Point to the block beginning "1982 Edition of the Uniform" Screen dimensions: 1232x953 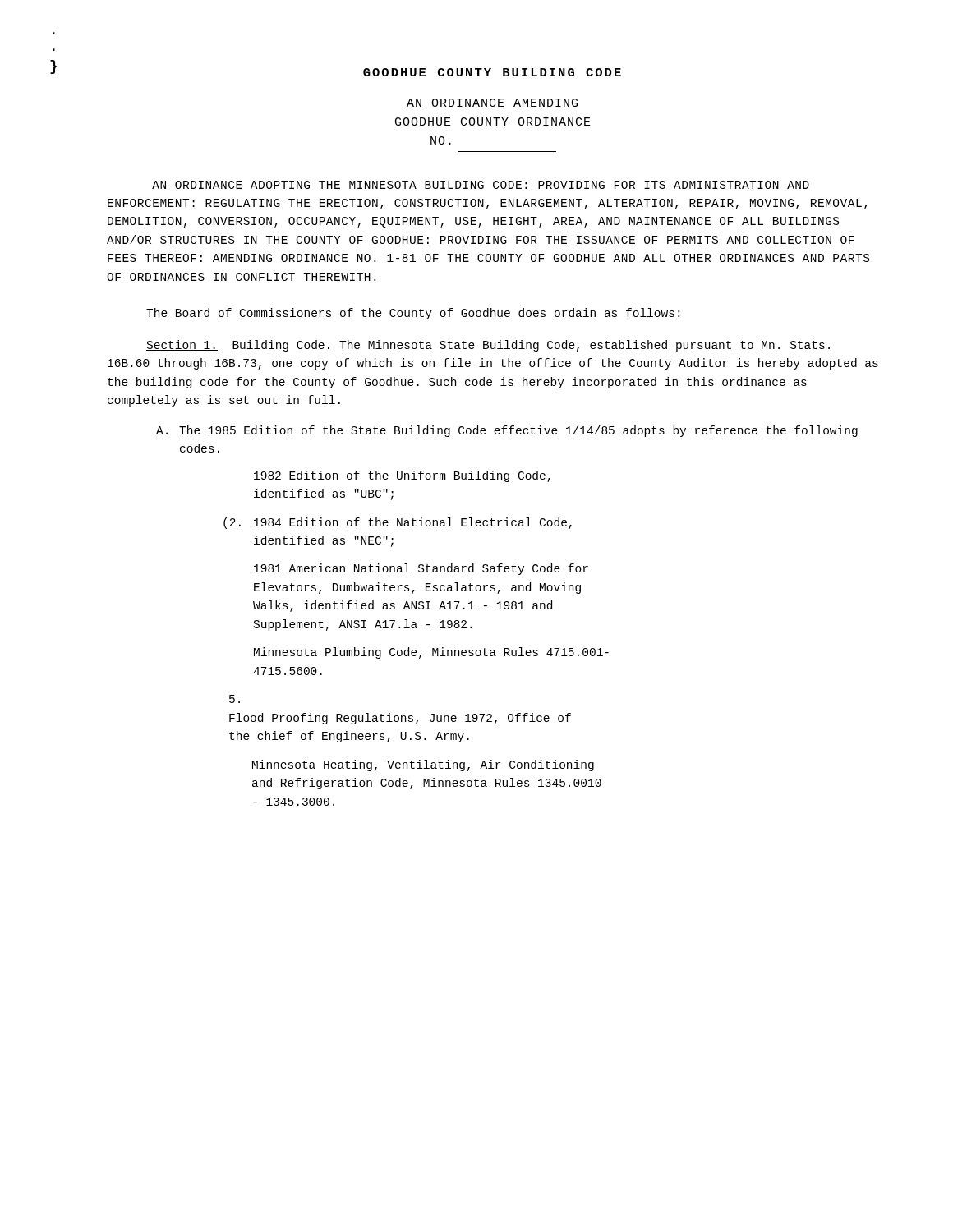[403, 485]
